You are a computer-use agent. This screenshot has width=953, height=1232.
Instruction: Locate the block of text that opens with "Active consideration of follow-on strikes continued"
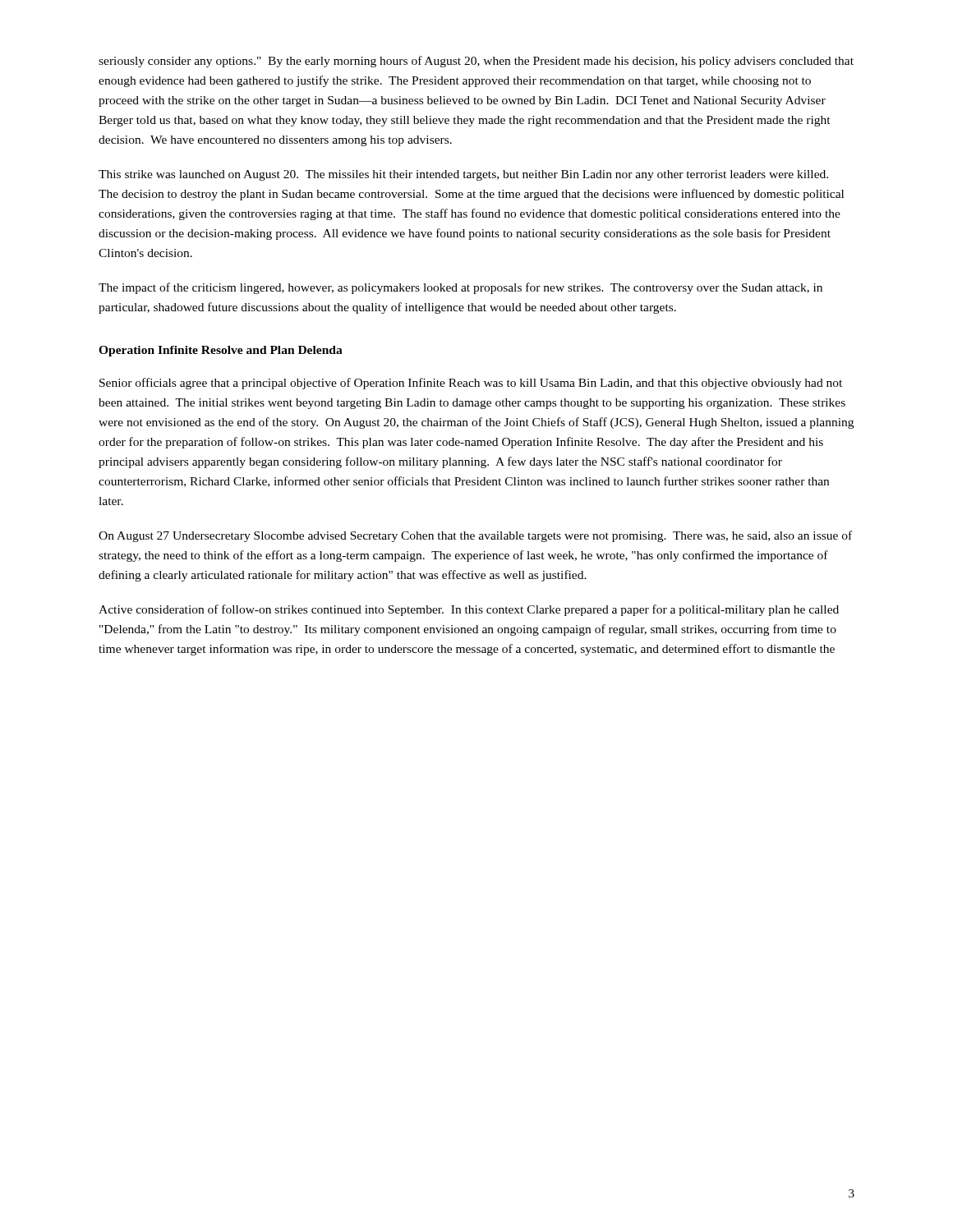469,629
